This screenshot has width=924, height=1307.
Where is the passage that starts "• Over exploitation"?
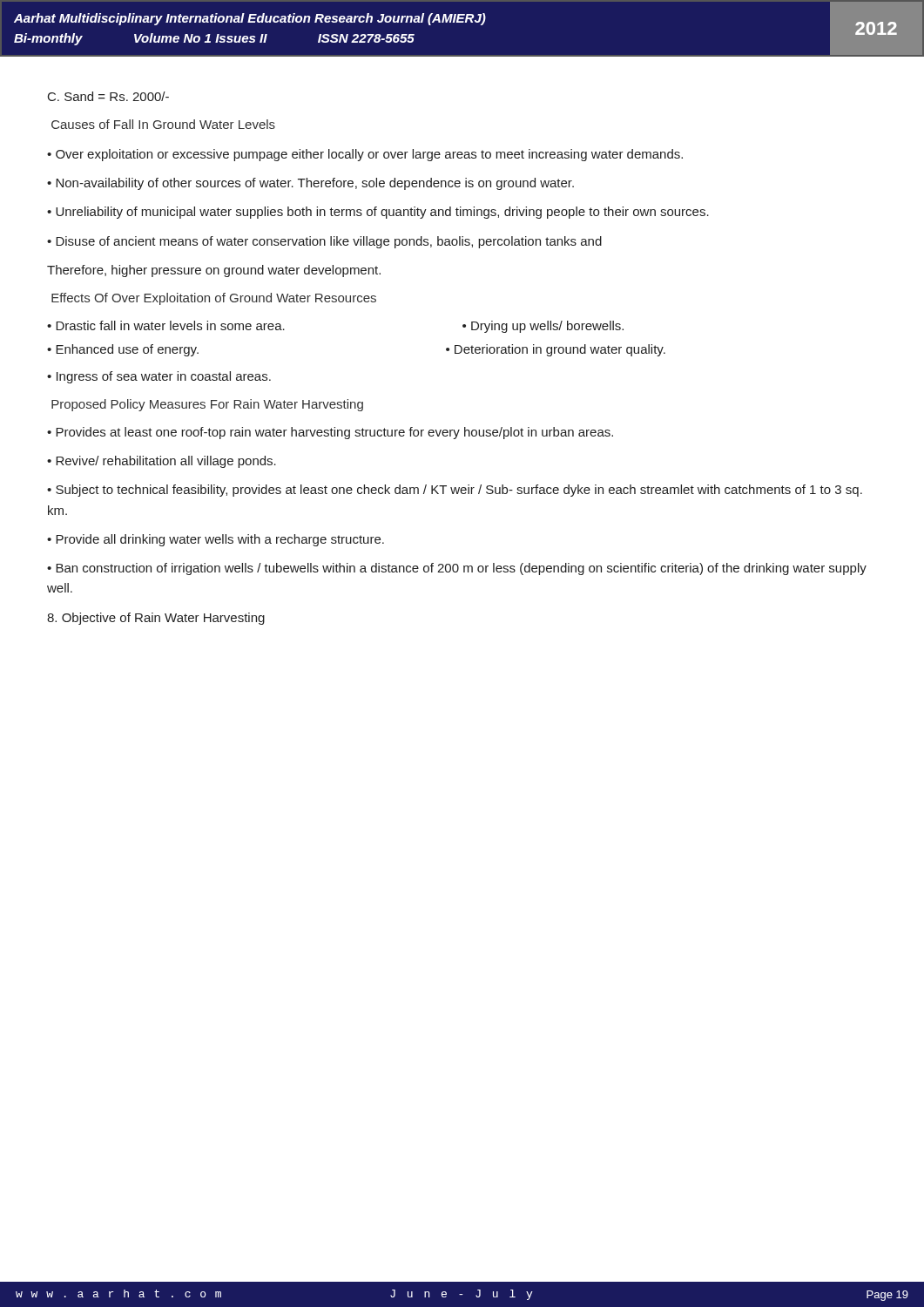pyautogui.click(x=366, y=154)
